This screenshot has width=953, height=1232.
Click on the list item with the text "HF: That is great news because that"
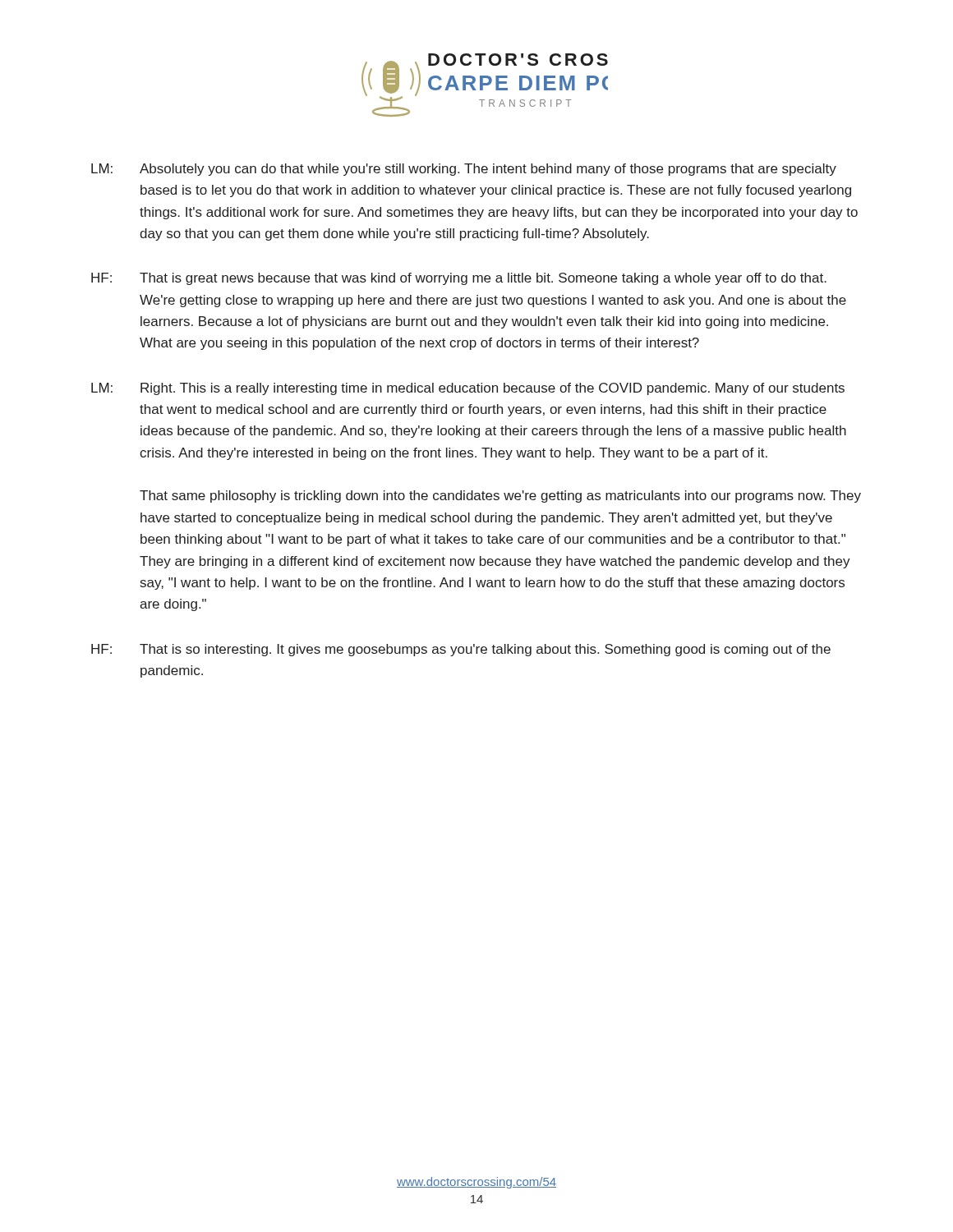476,311
